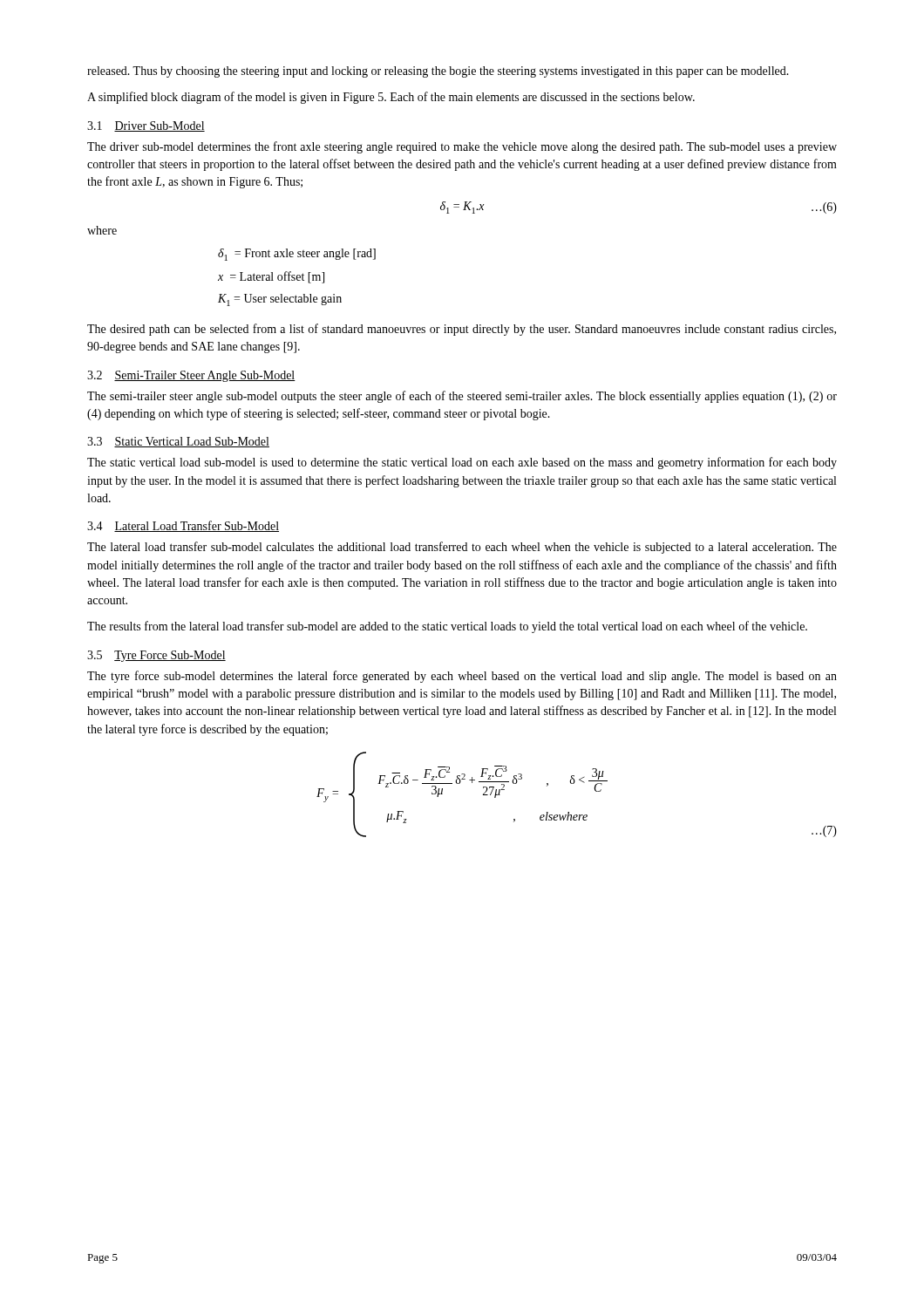This screenshot has width=924, height=1308.
Task: Locate the block of text that opens with "The static vertical load sub-model is used to"
Action: [462, 481]
